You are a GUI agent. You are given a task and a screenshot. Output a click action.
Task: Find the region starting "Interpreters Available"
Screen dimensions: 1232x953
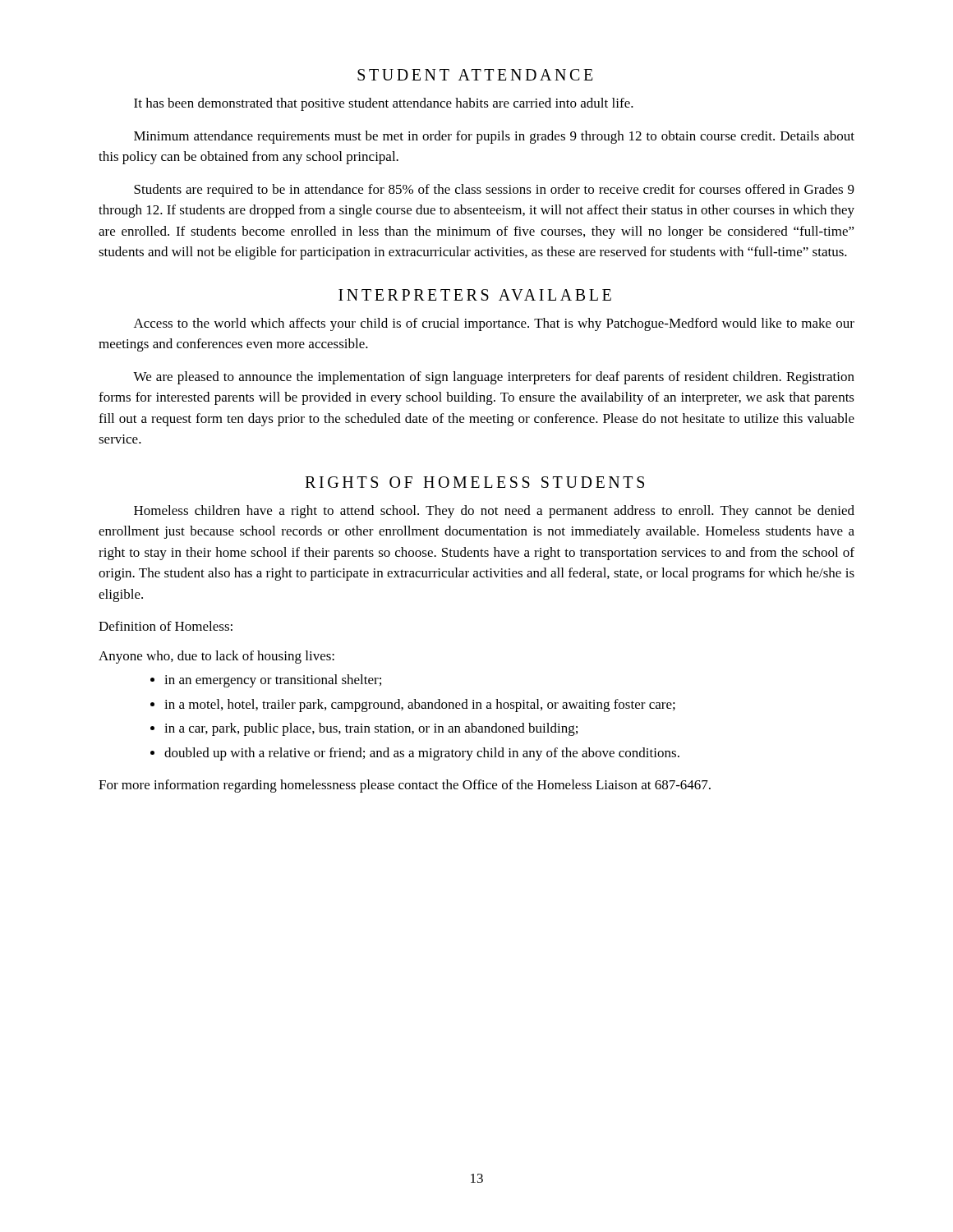[476, 294]
